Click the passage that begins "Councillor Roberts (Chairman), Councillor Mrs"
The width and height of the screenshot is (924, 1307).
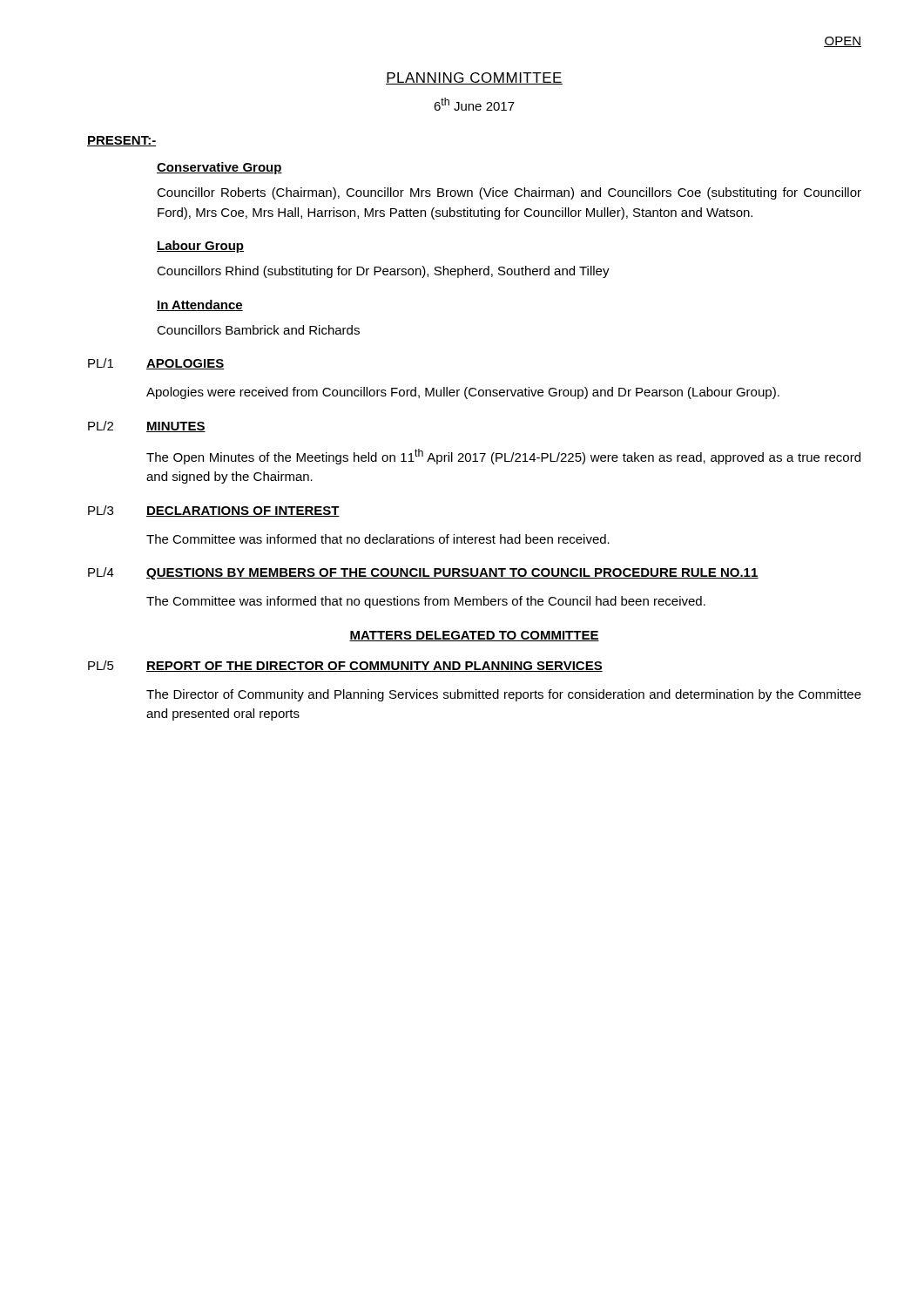click(509, 202)
